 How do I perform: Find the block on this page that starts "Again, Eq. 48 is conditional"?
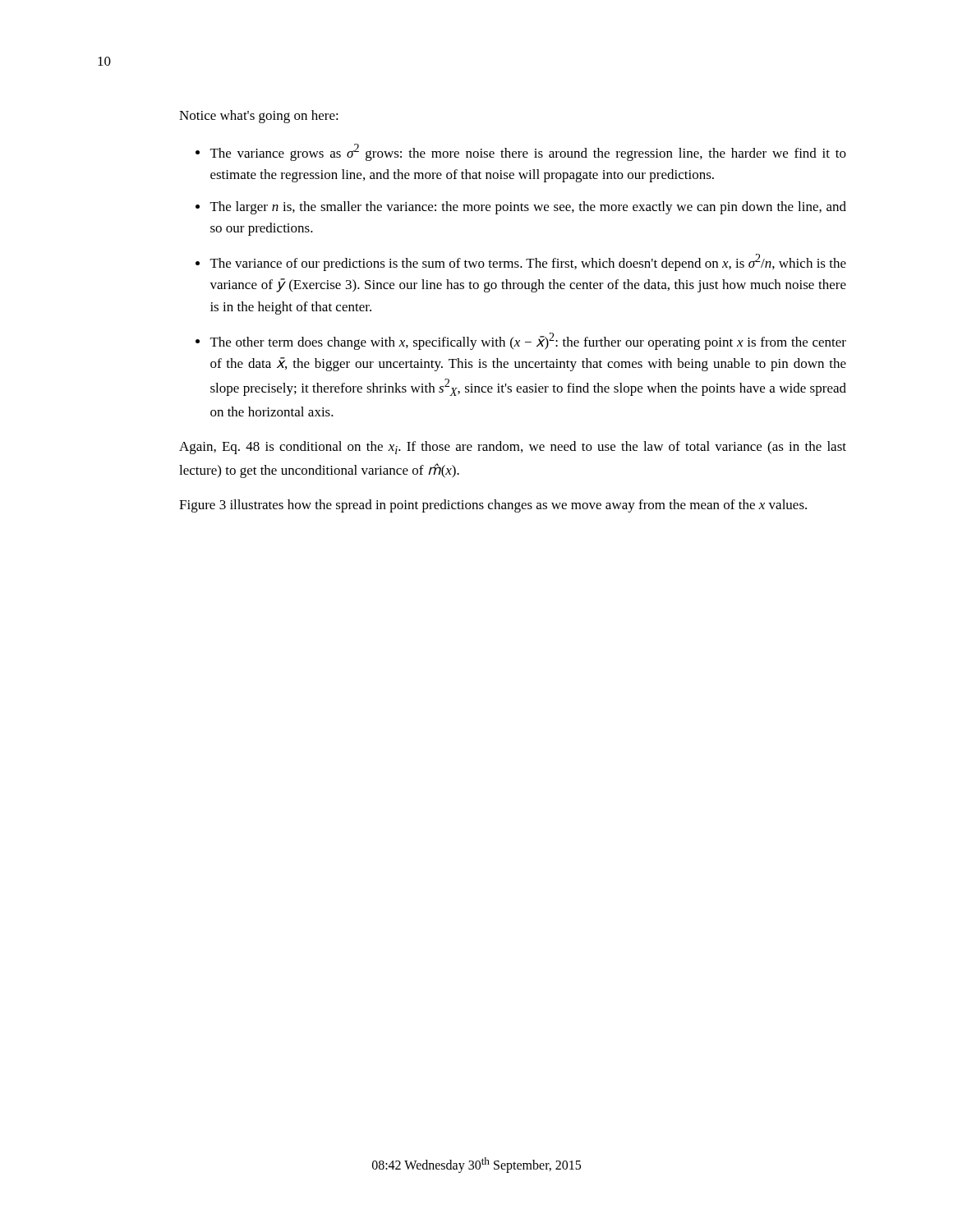click(513, 459)
